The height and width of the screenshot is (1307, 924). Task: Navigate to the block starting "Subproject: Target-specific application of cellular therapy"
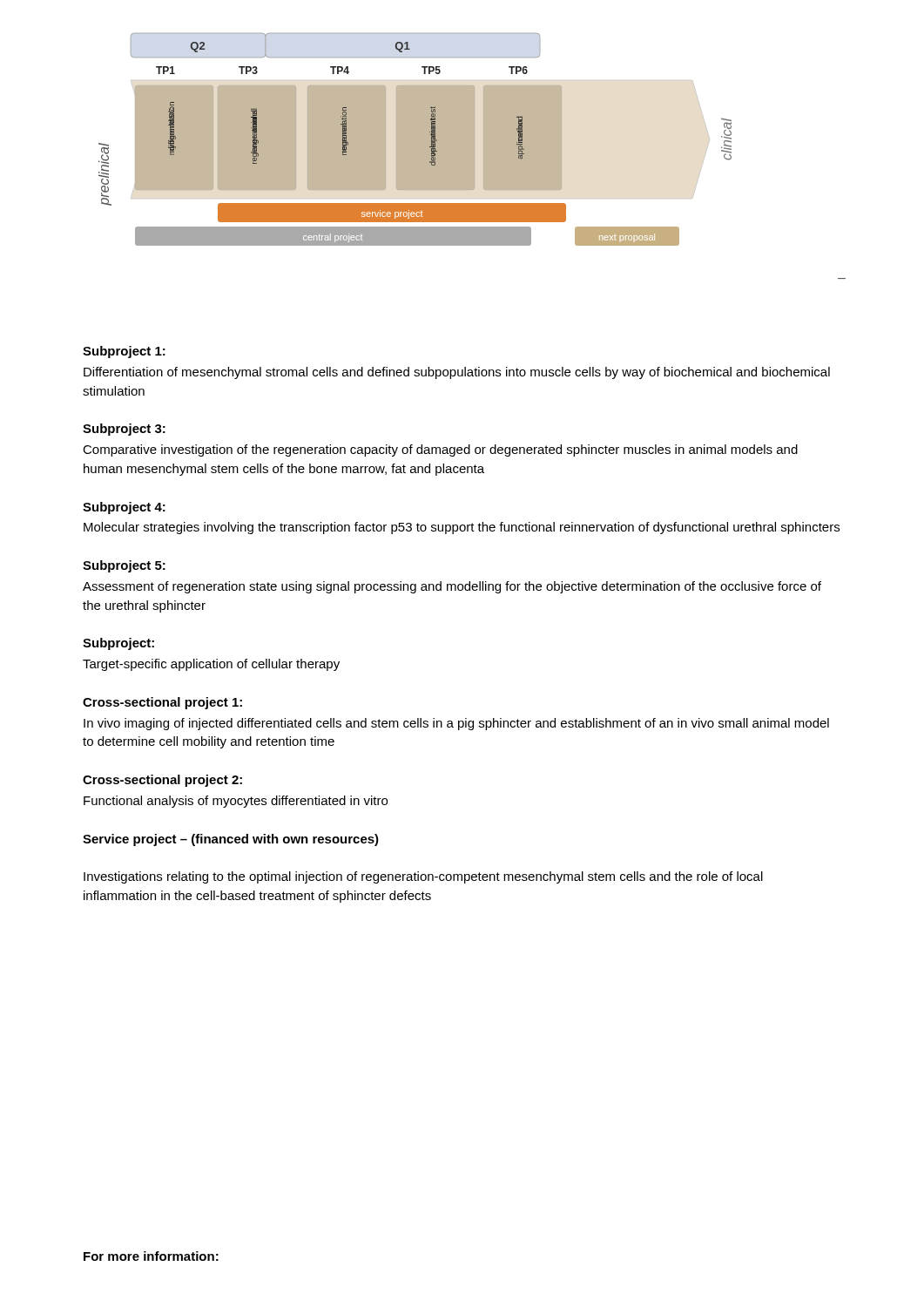tap(118, 644)
